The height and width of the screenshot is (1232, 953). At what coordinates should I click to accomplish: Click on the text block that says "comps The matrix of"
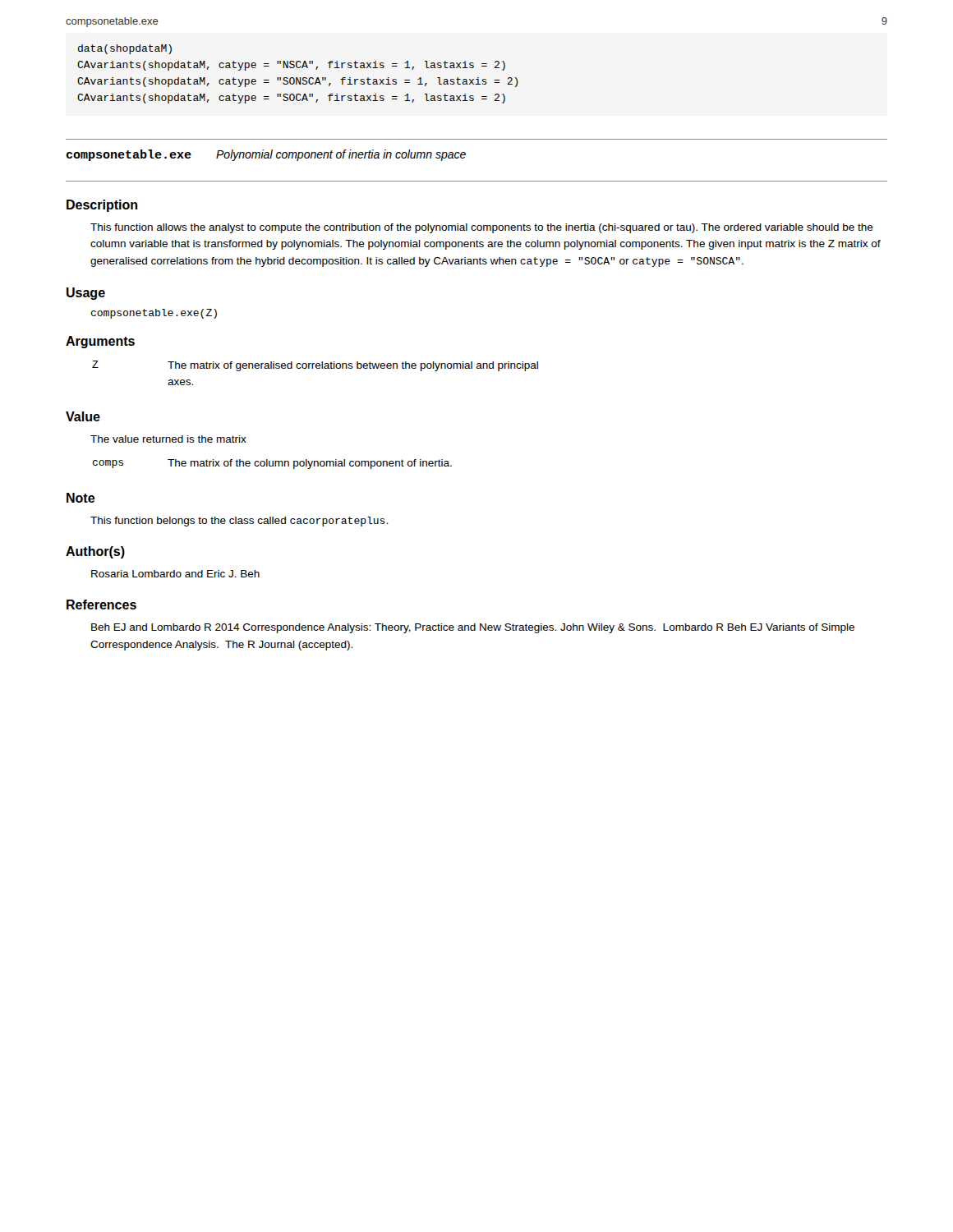[x=272, y=464]
